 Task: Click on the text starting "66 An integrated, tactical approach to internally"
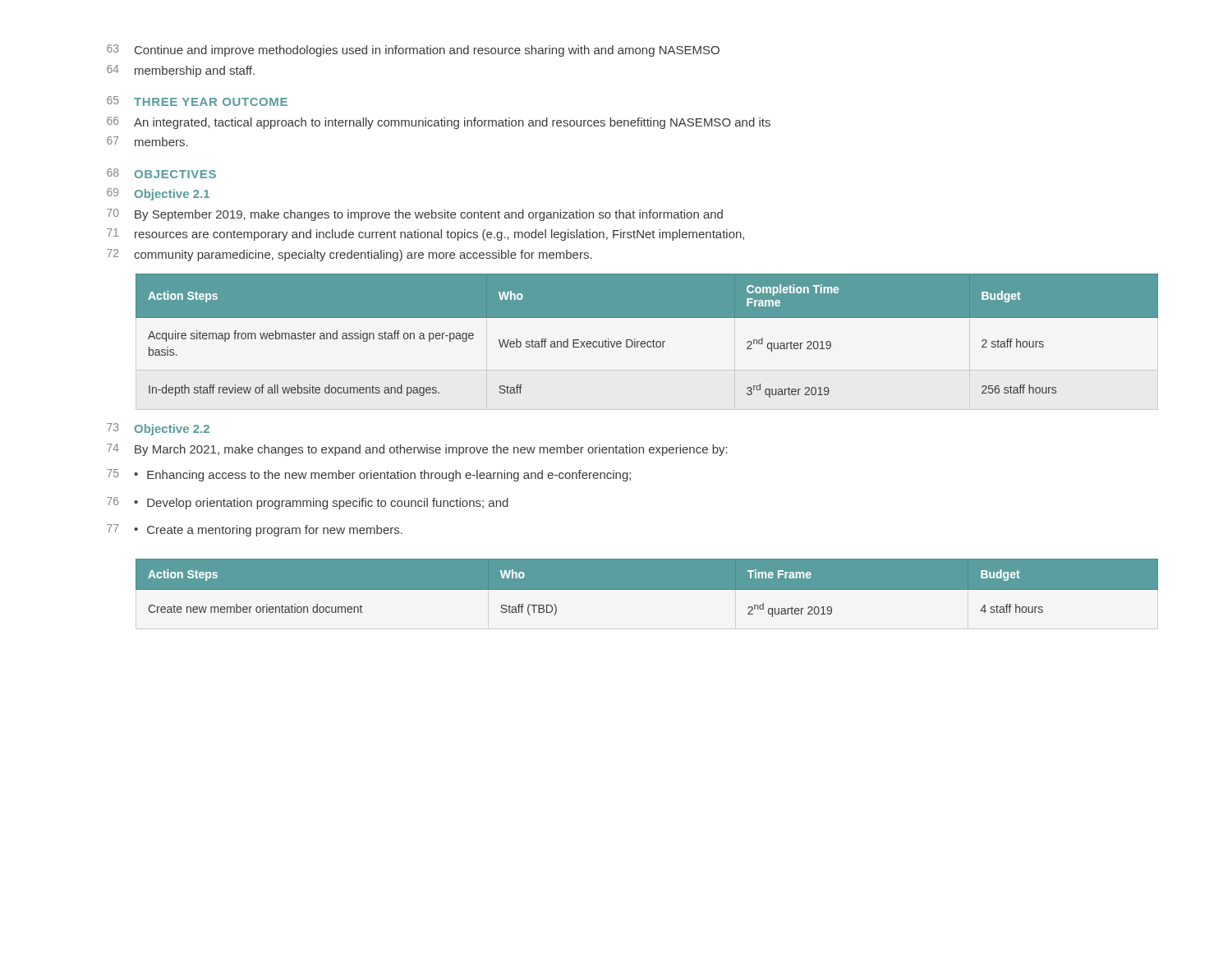tap(616, 132)
